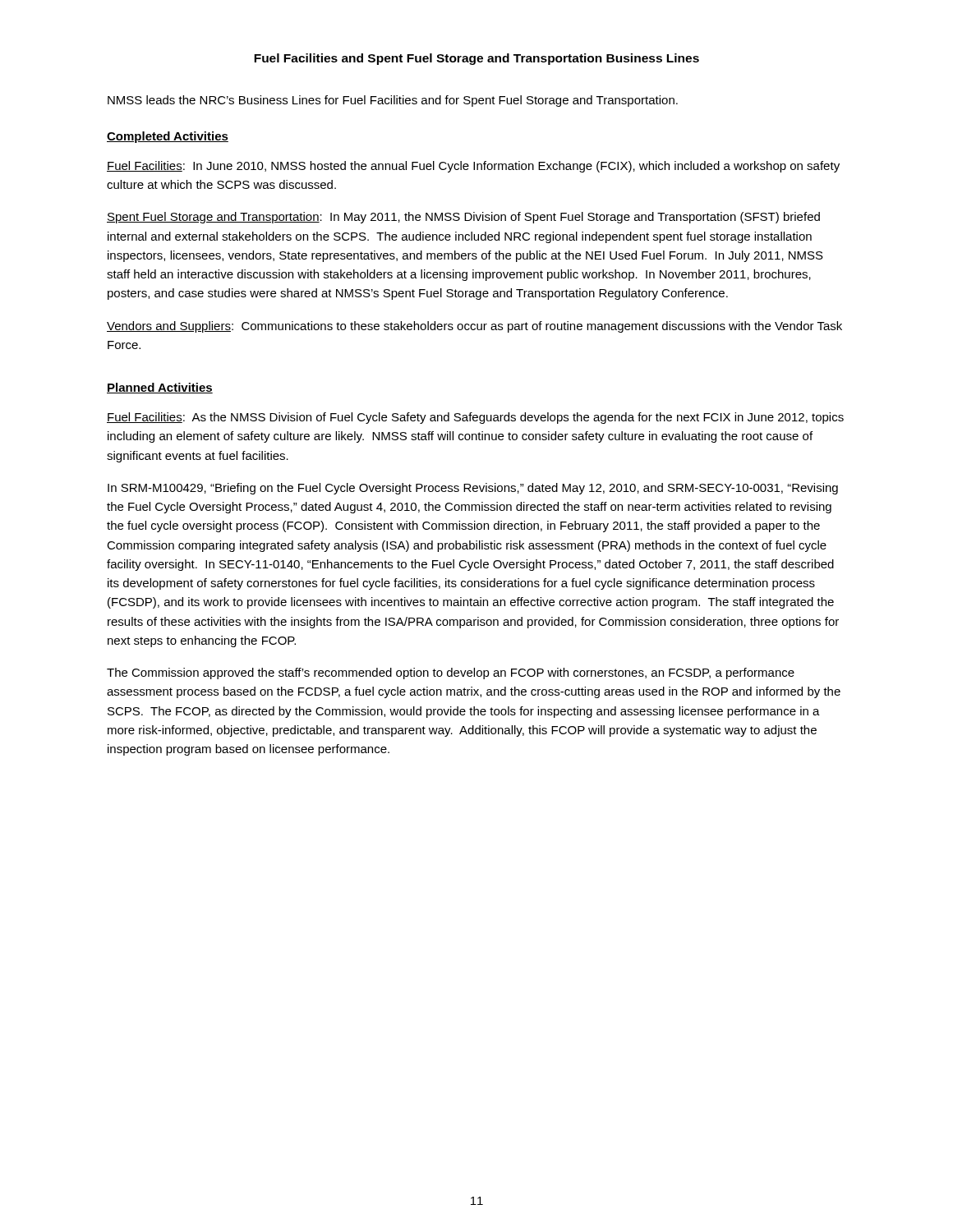Navigate to the element starting "NMSS leads the NRC’s Business Lines"
953x1232 pixels.
[393, 100]
